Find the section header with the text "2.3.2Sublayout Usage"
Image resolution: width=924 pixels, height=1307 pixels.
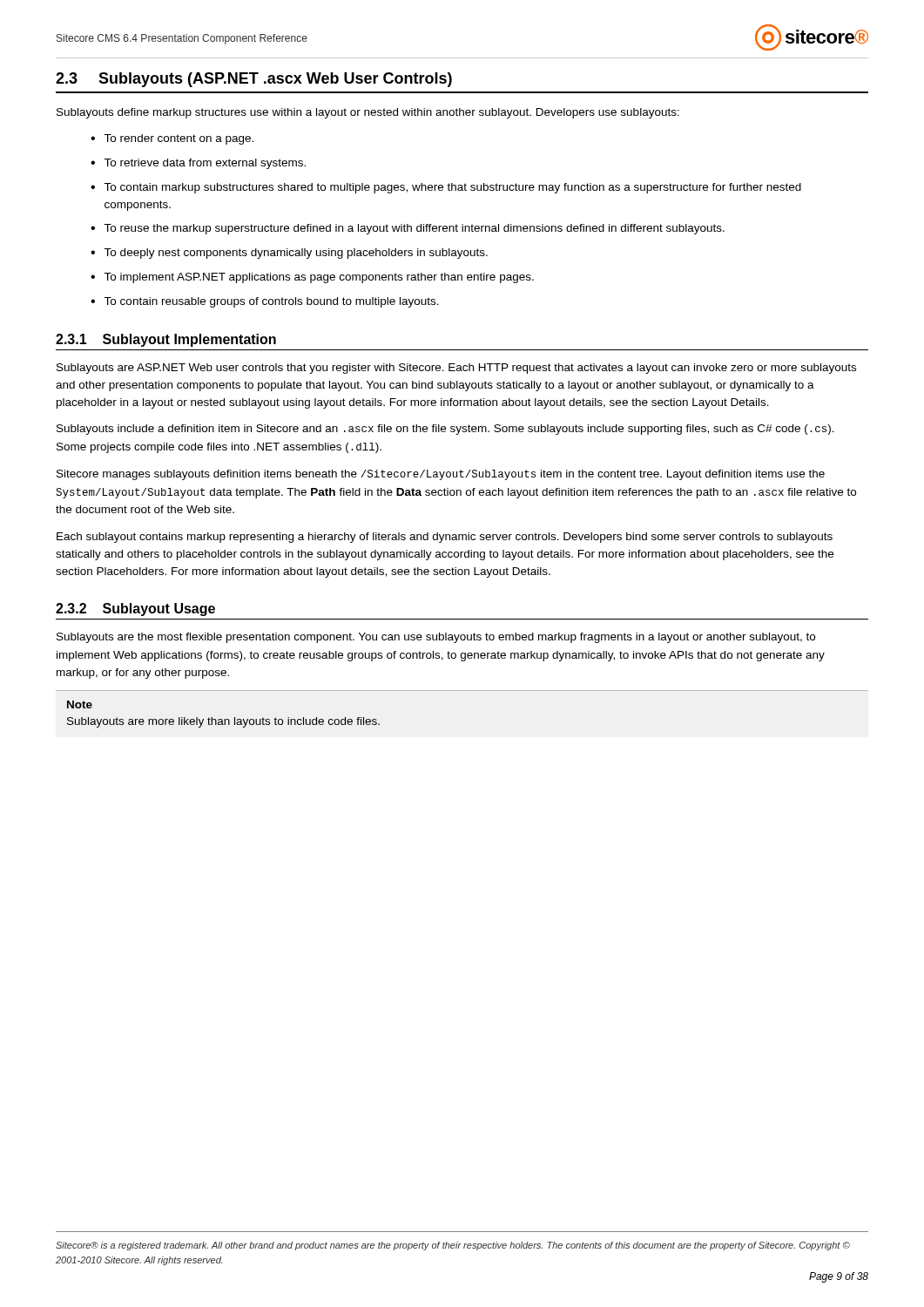coord(462,611)
